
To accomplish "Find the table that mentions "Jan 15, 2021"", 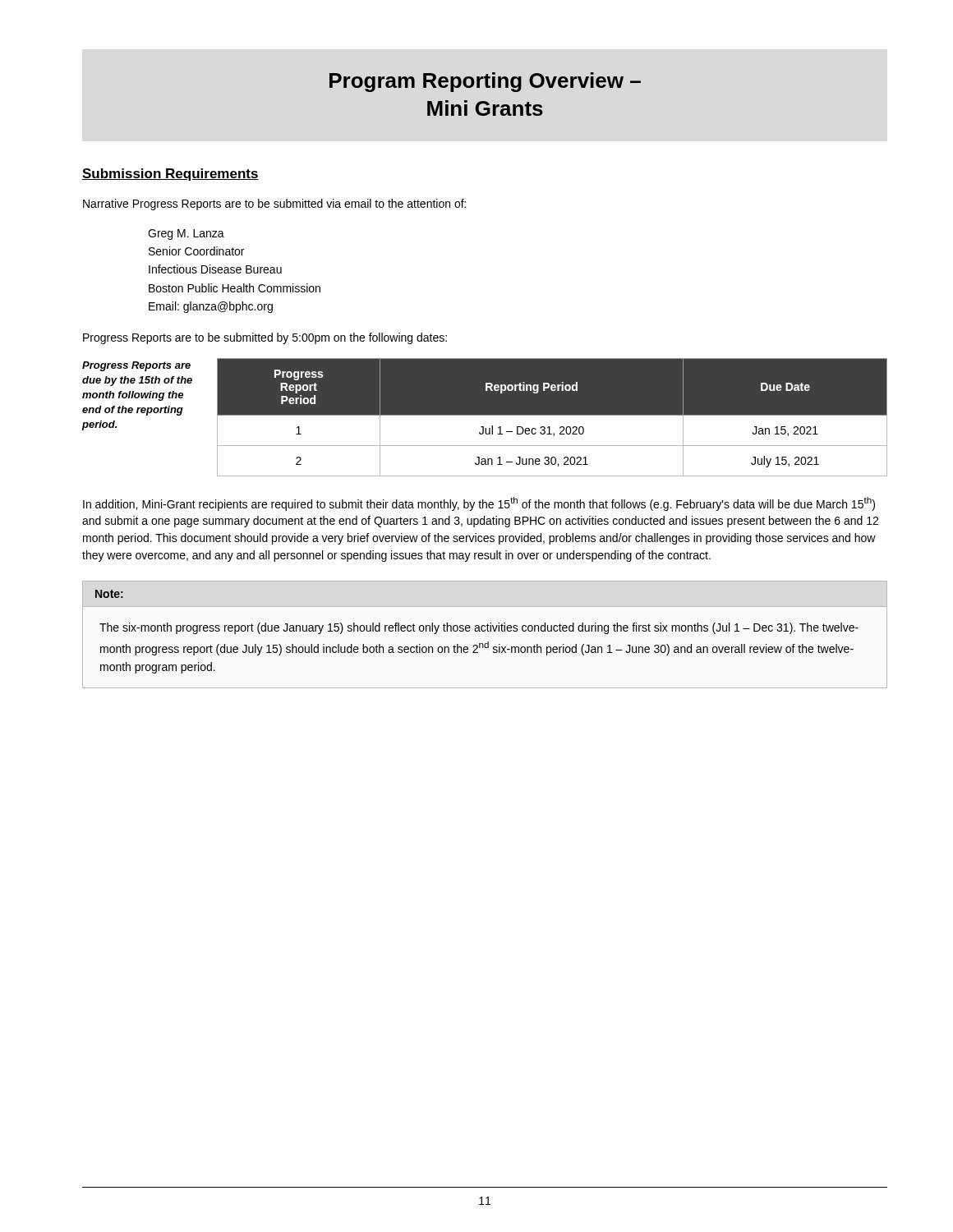I will tap(552, 417).
